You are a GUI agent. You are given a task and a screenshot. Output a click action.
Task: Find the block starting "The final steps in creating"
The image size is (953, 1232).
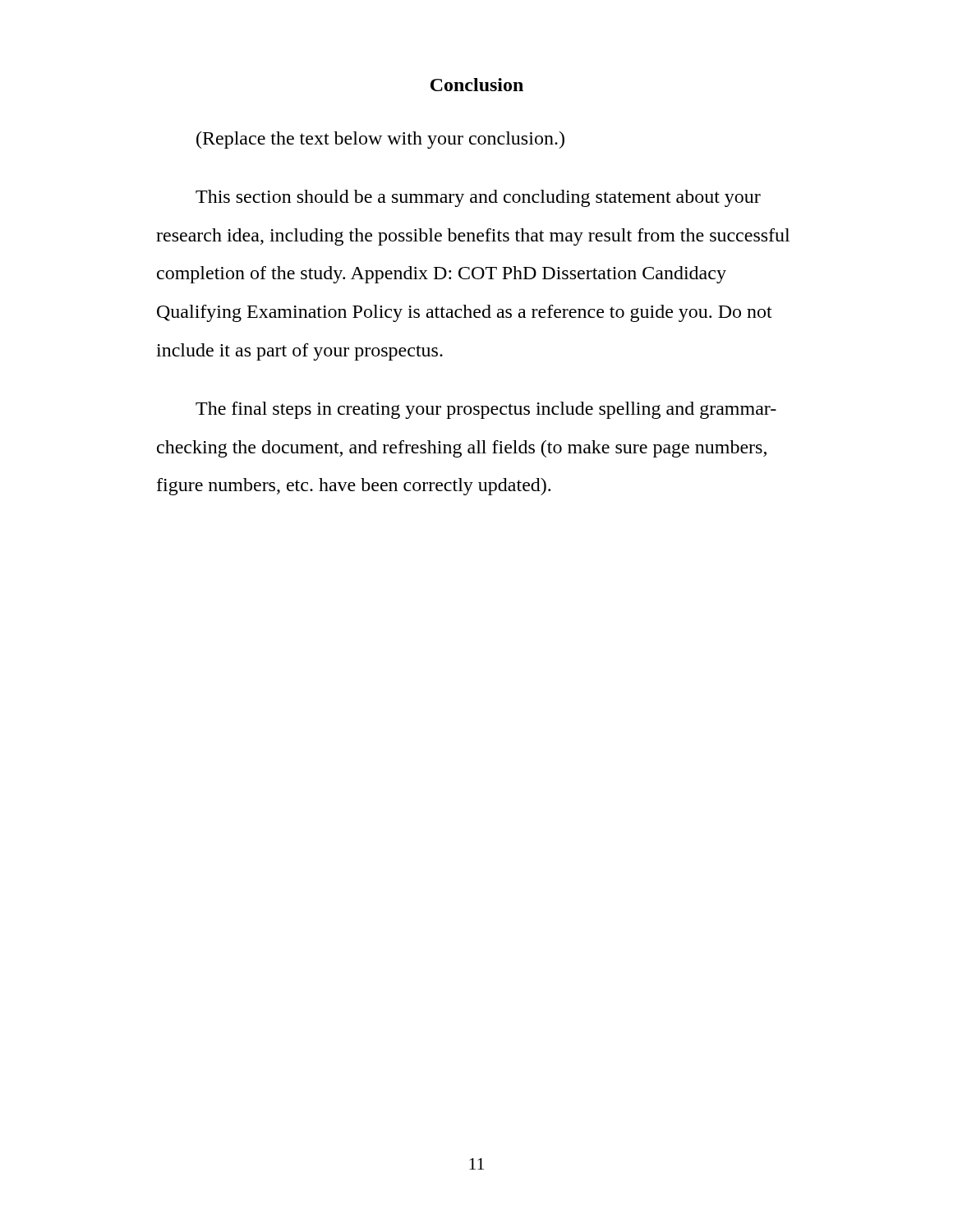(x=466, y=446)
